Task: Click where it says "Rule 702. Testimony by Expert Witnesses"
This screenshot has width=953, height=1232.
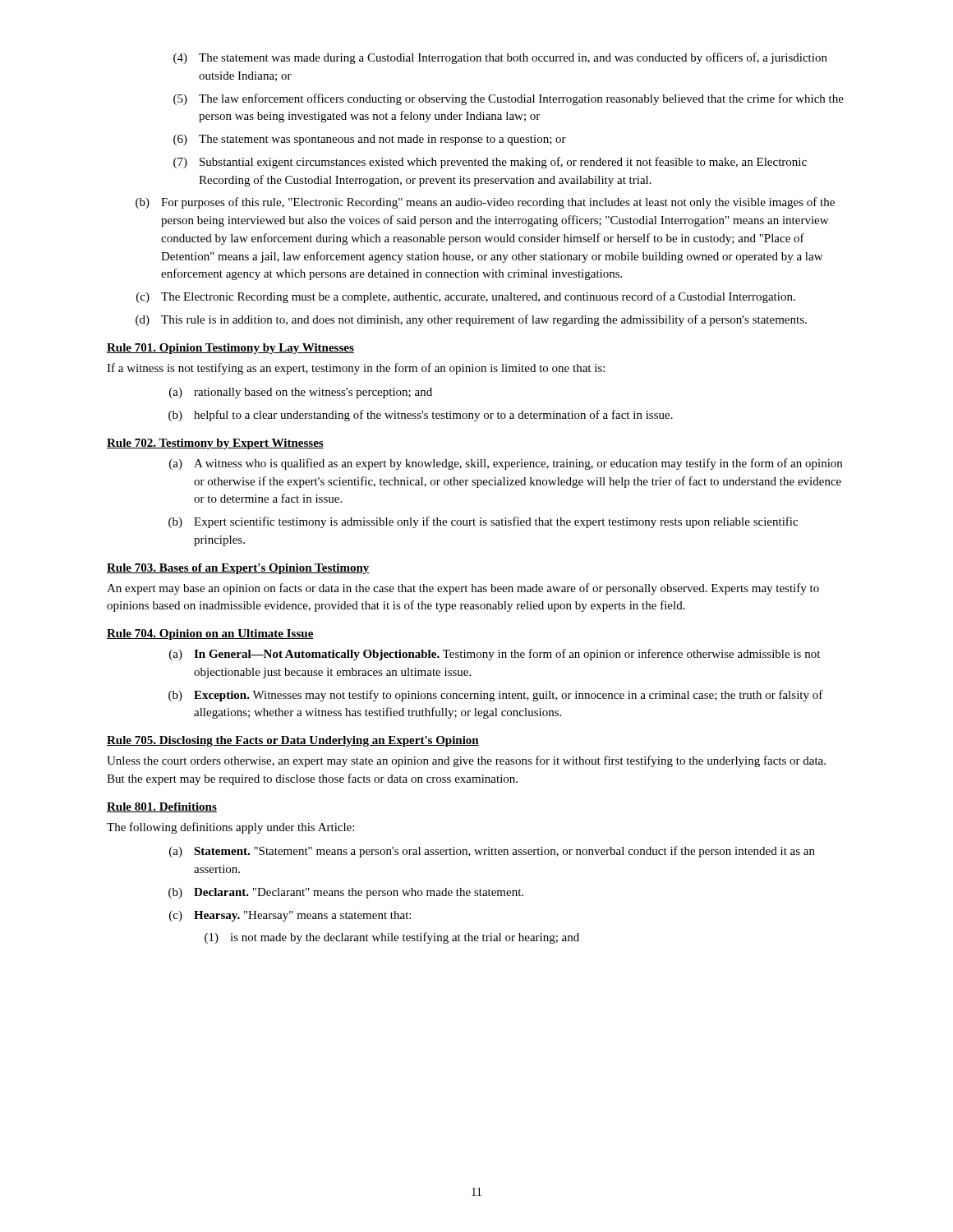Action: click(215, 442)
